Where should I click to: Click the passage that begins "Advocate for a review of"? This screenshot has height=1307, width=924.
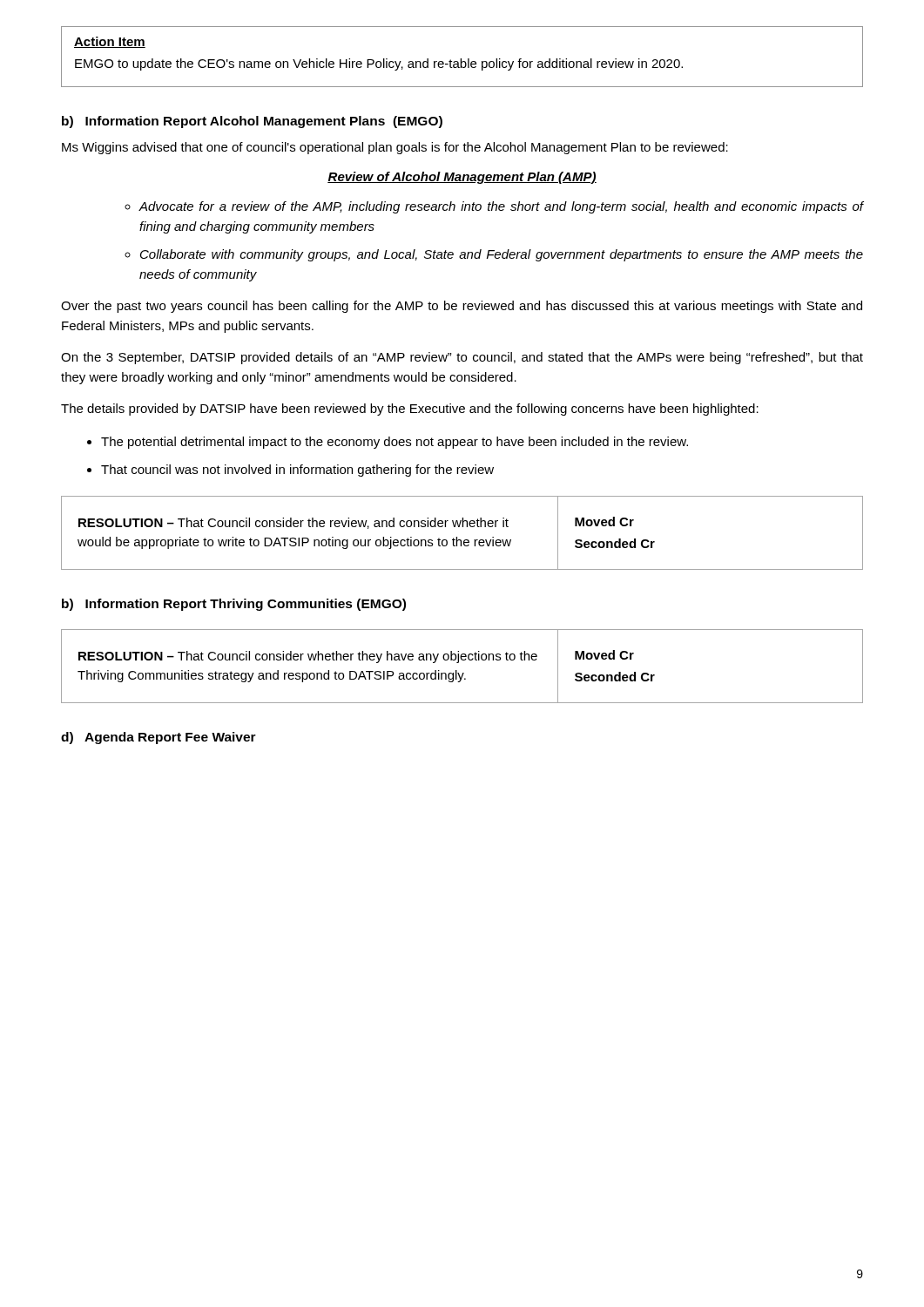[x=501, y=216]
